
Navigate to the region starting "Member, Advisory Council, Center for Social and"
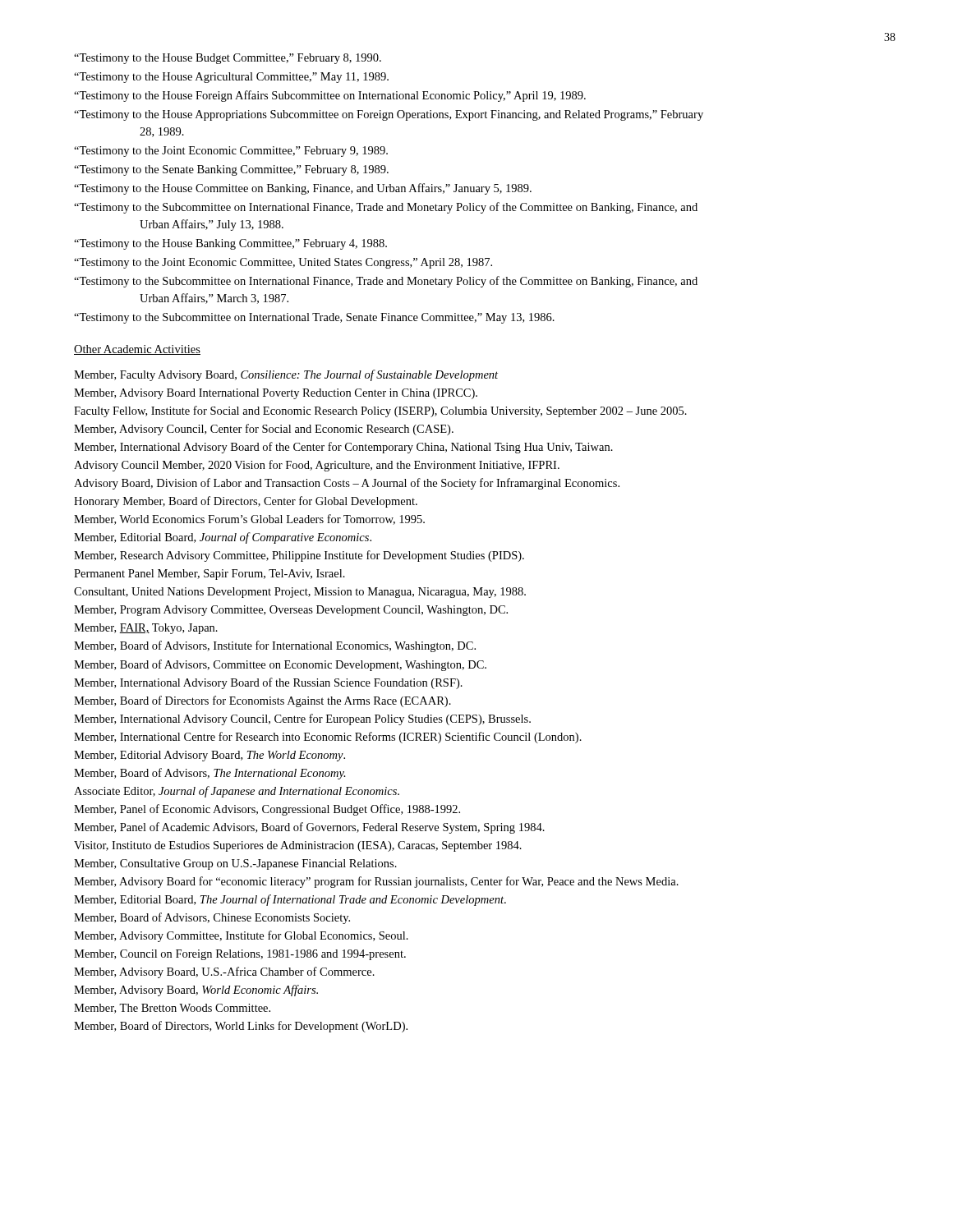[x=264, y=430]
